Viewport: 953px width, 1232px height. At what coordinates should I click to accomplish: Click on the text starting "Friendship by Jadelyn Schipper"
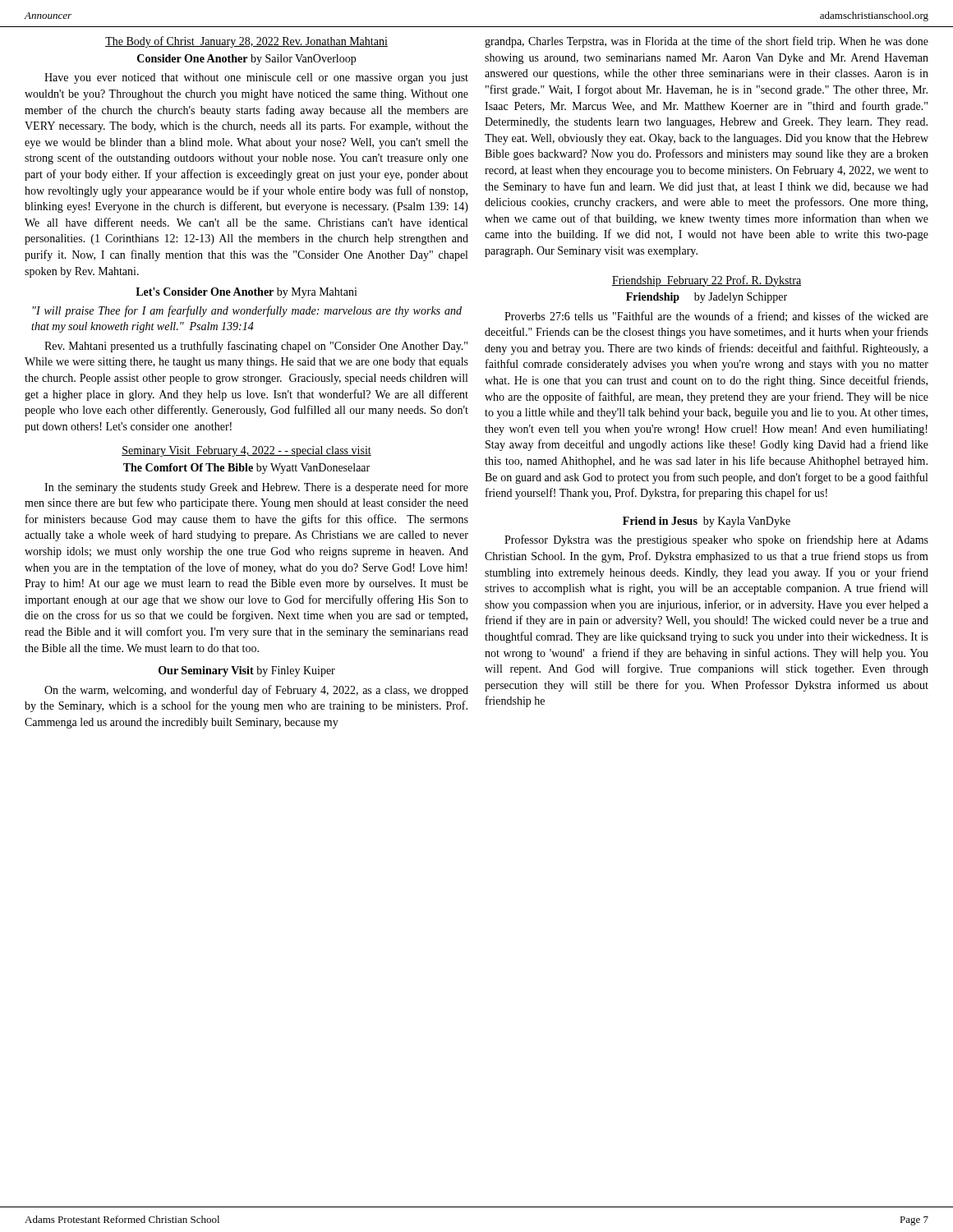[x=707, y=297]
